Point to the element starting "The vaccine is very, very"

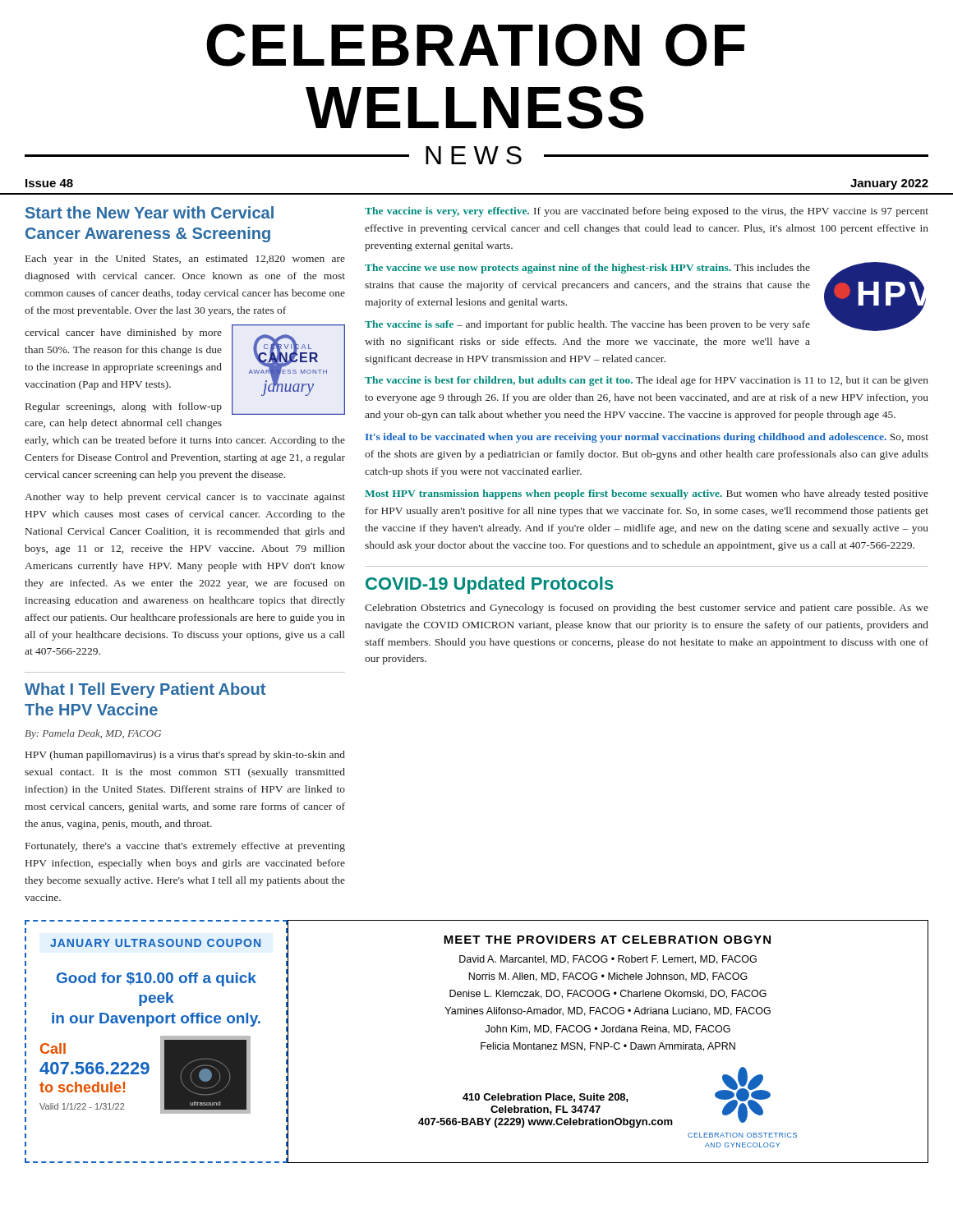(647, 379)
